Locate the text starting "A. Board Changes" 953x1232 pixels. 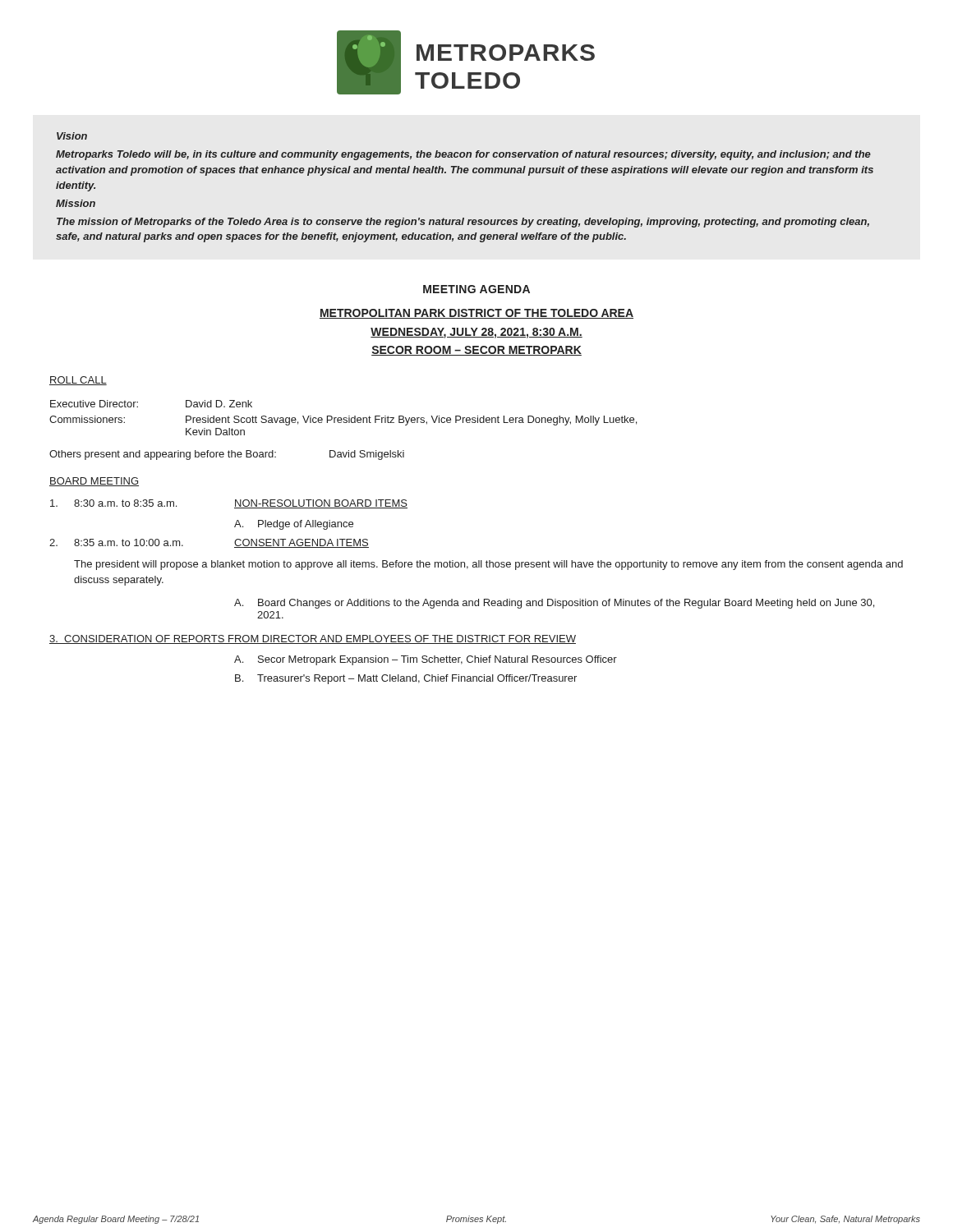[x=569, y=609]
